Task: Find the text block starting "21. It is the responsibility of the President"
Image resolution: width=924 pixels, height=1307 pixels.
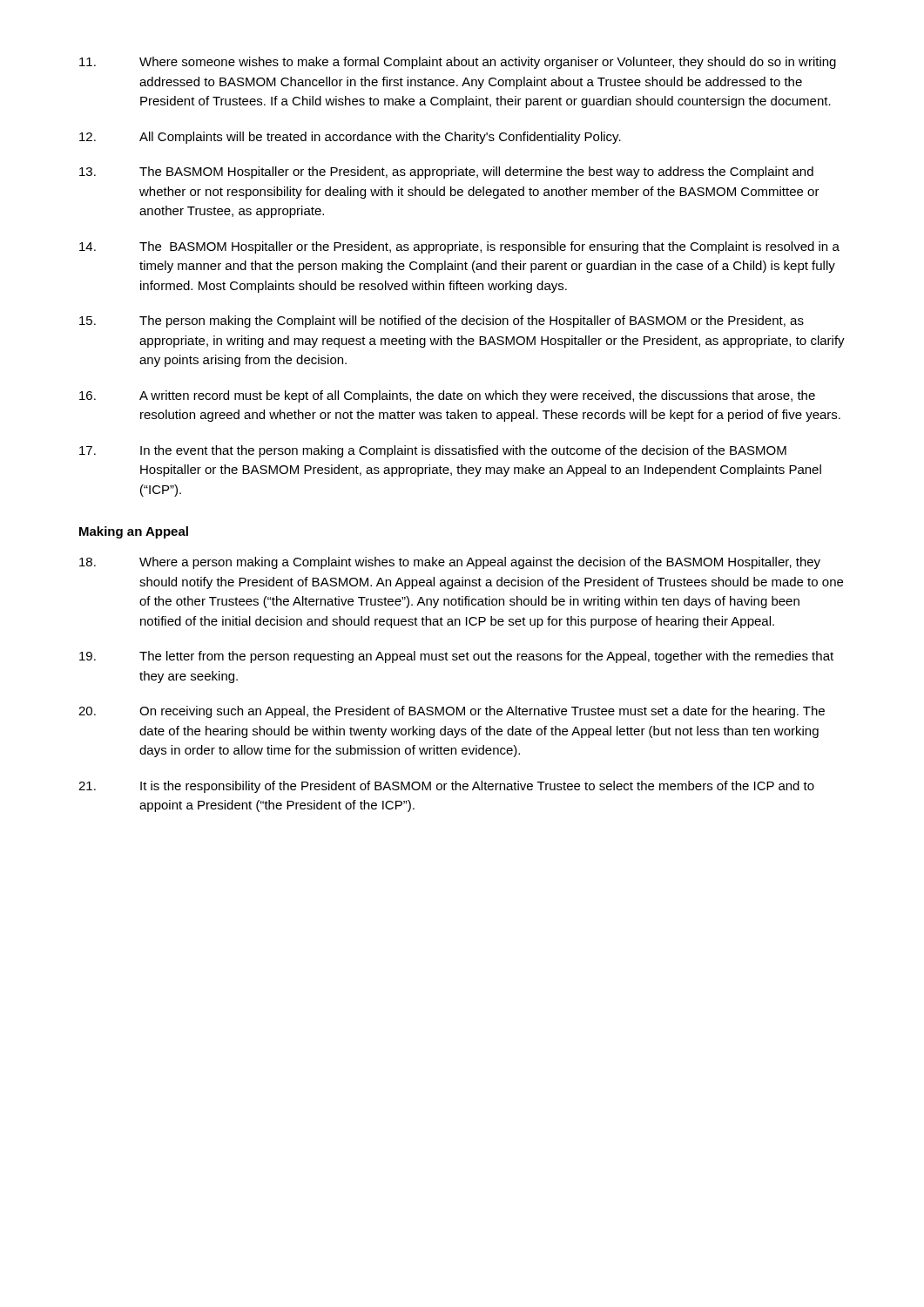Action: tap(462, 796)
